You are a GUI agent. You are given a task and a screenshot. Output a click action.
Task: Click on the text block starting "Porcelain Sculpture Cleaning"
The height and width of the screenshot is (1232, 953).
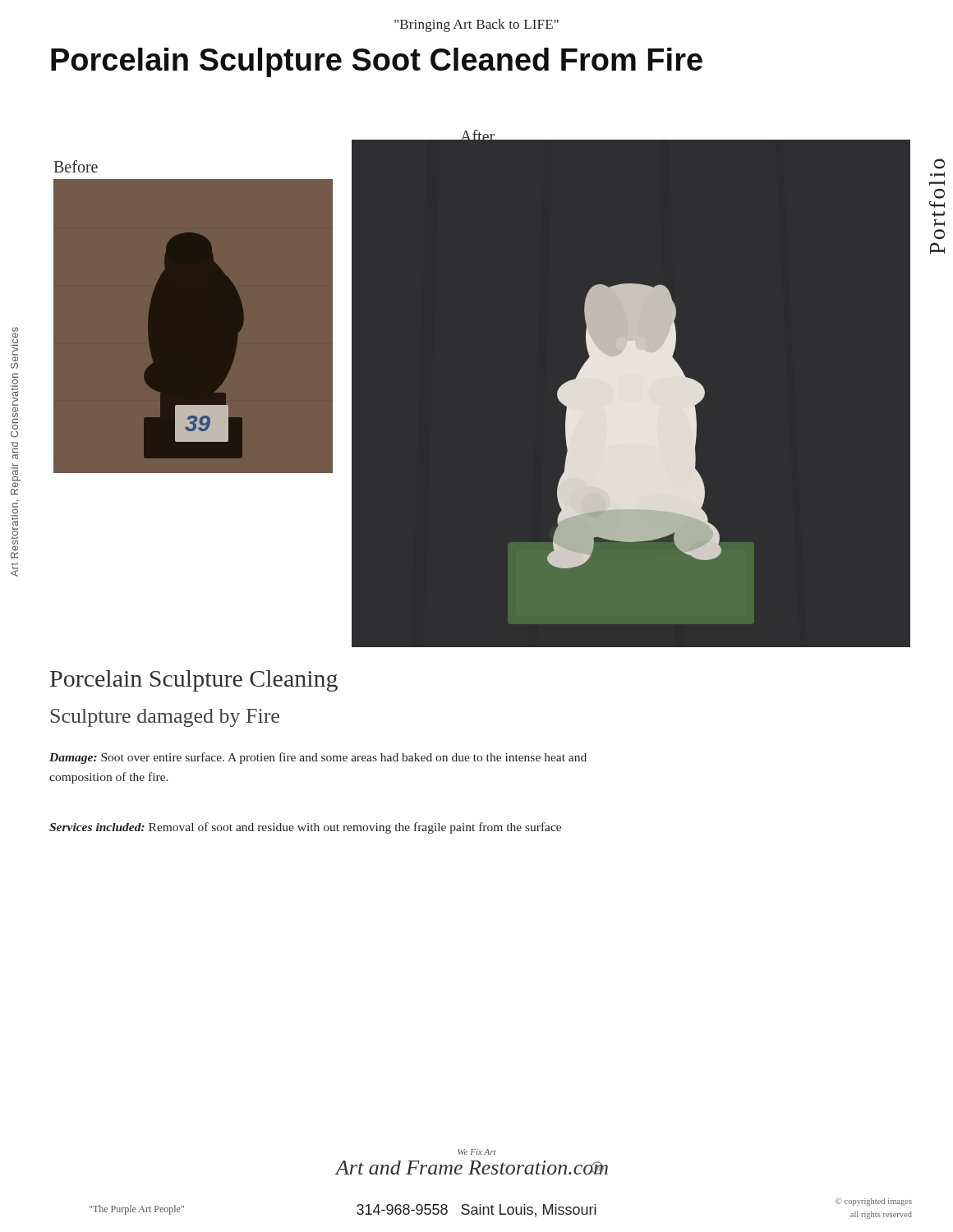194,678
